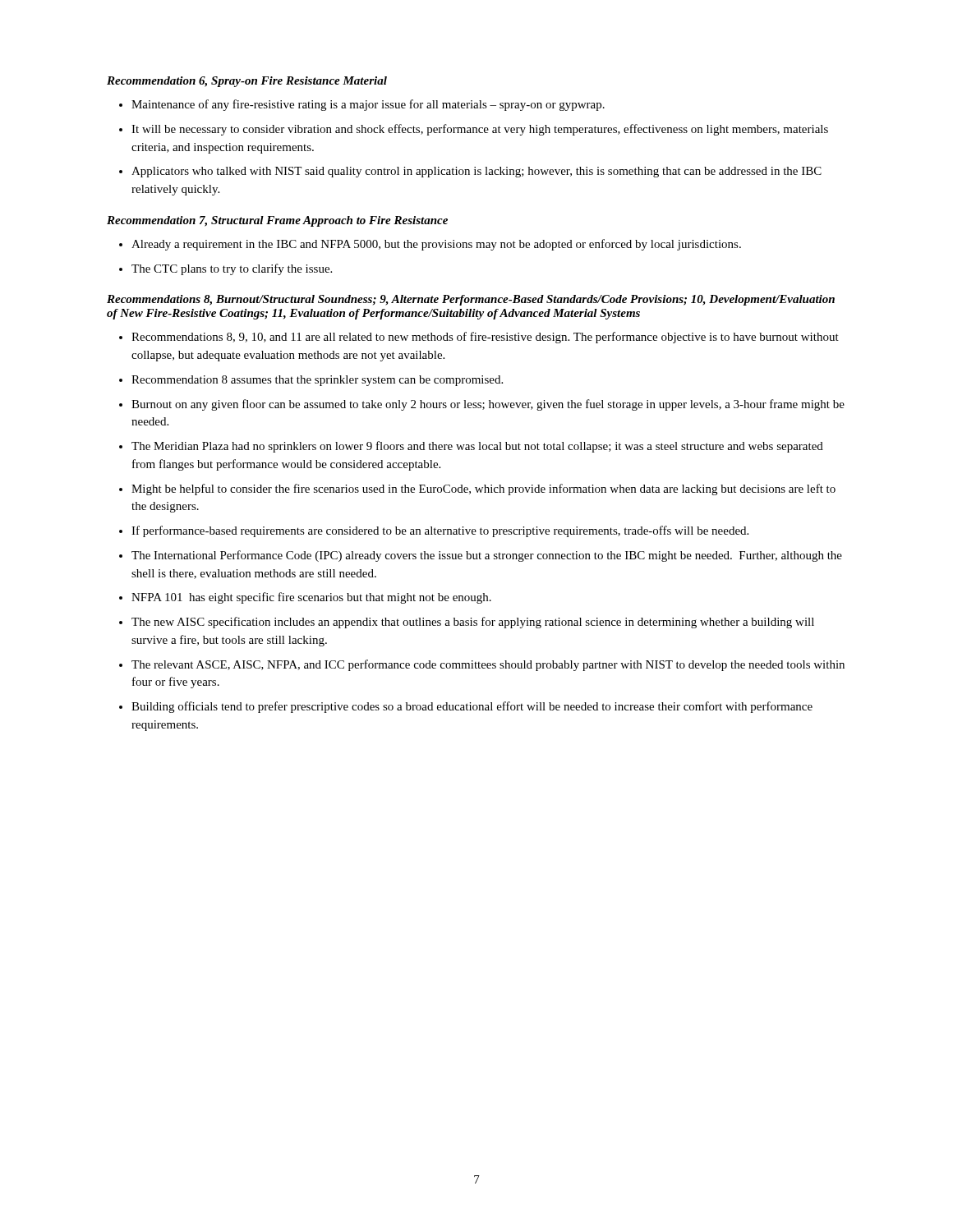Image resolution: width=953 pixels, height=1232 pixels.
Task: Click on the text starting "Recommendations 8, Burnout/Structural Soundness; 9, Alternate Performance-Based Standards/Code"
Action: pyautogui.click(x=471, y=306)
